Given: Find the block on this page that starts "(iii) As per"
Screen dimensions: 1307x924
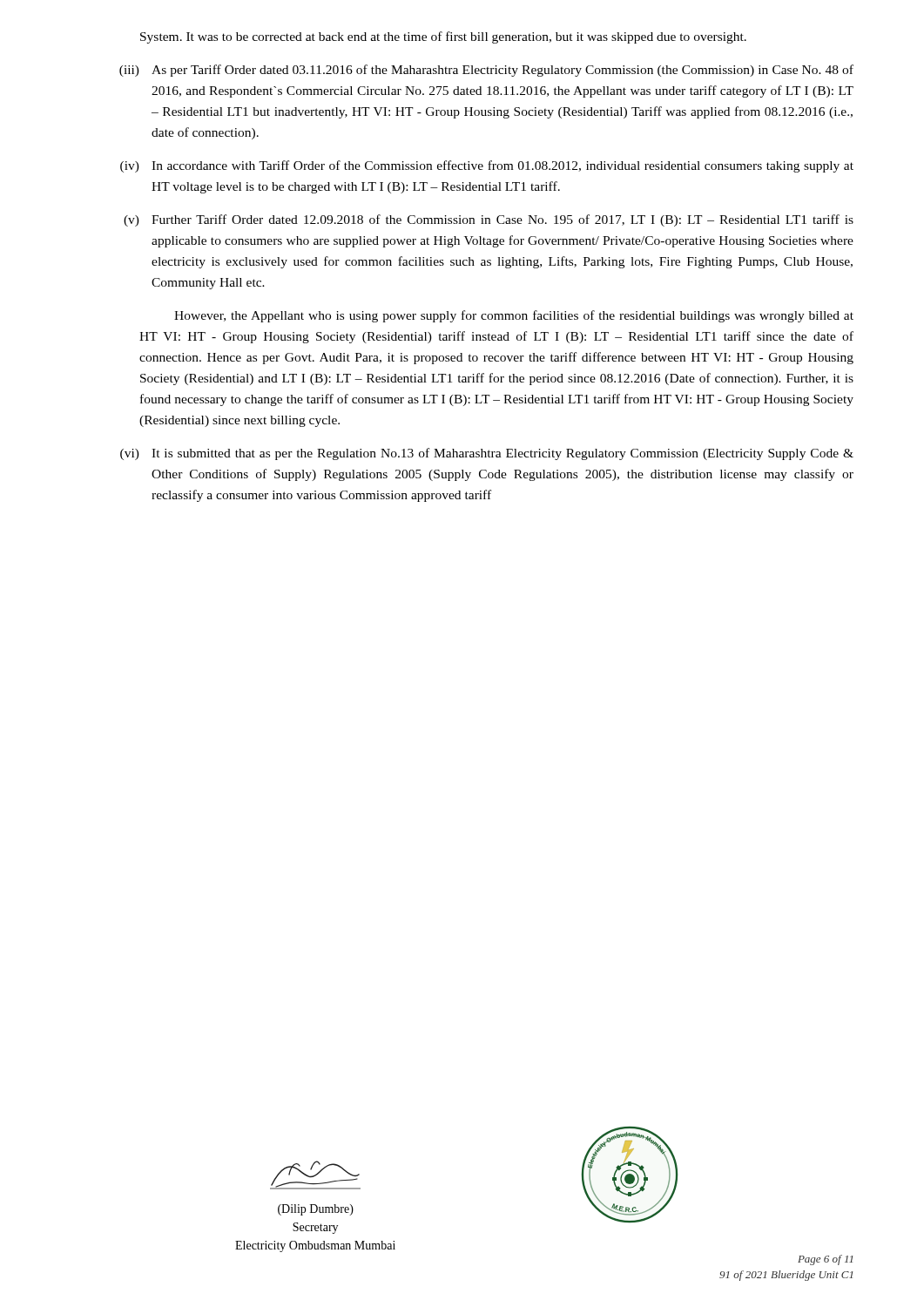Looking at the screenshot, I should [x=470, y=101].
